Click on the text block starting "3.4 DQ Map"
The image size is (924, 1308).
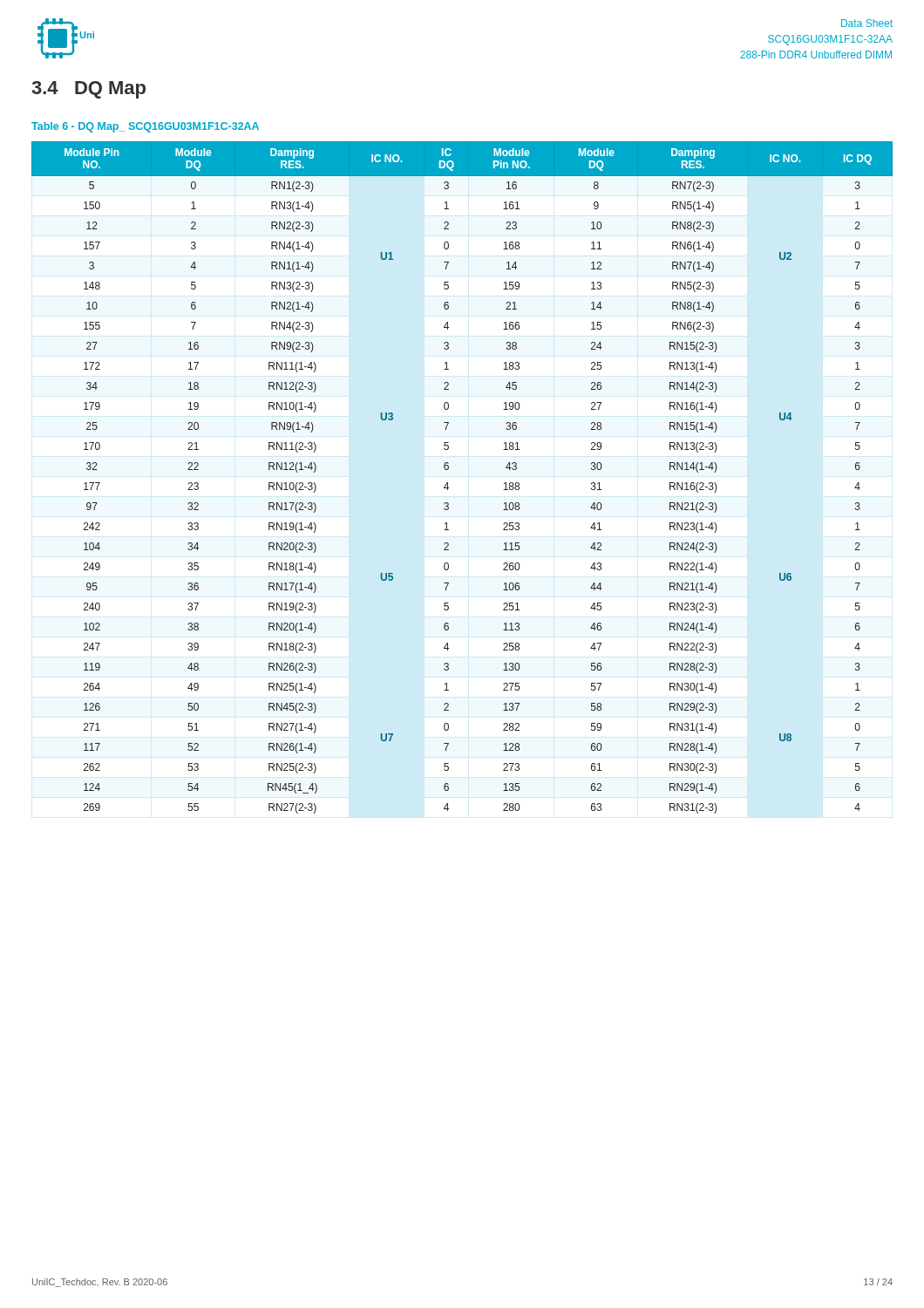[89, 88]
